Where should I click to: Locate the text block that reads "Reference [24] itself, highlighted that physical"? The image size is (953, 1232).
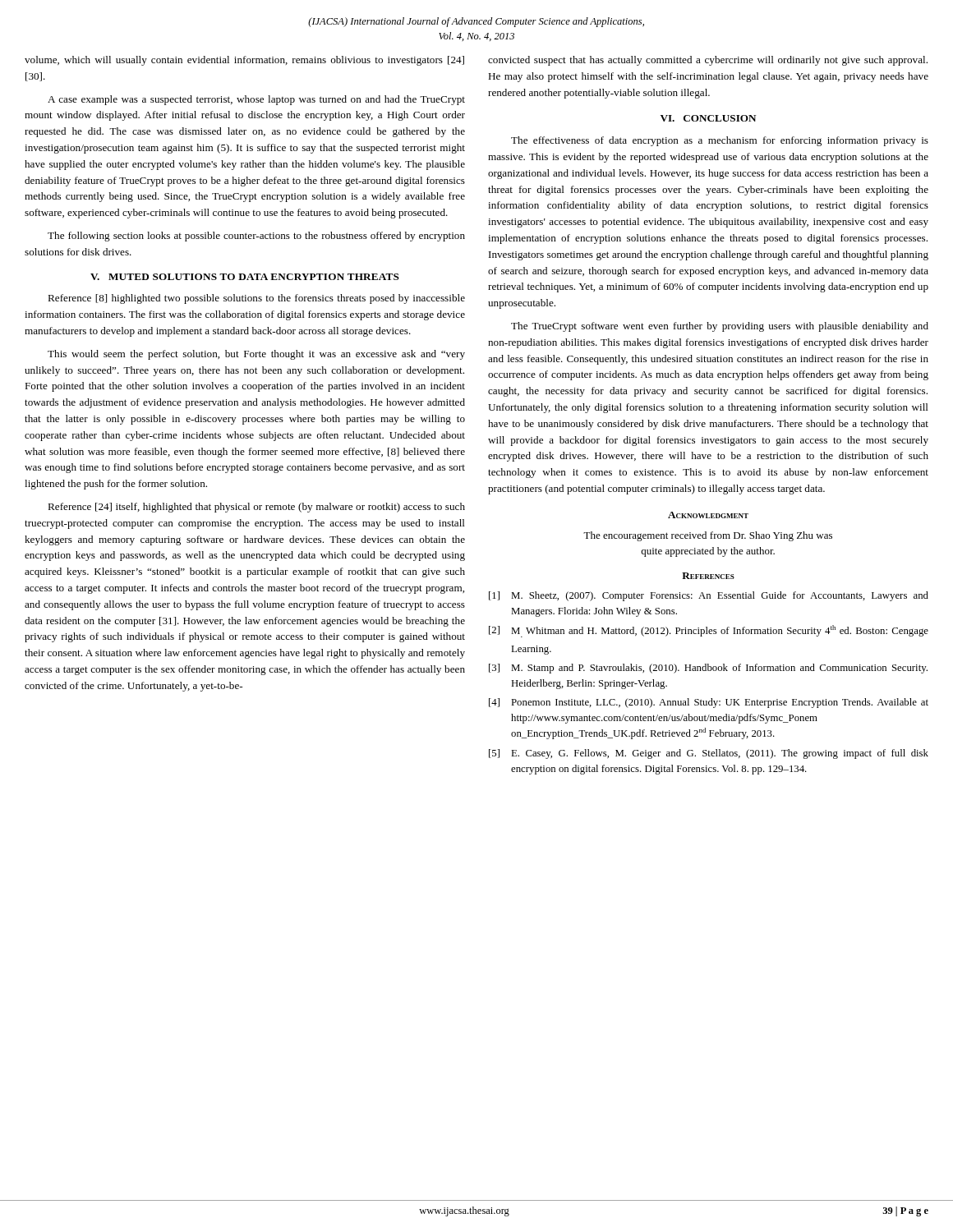tap(245, 596)
